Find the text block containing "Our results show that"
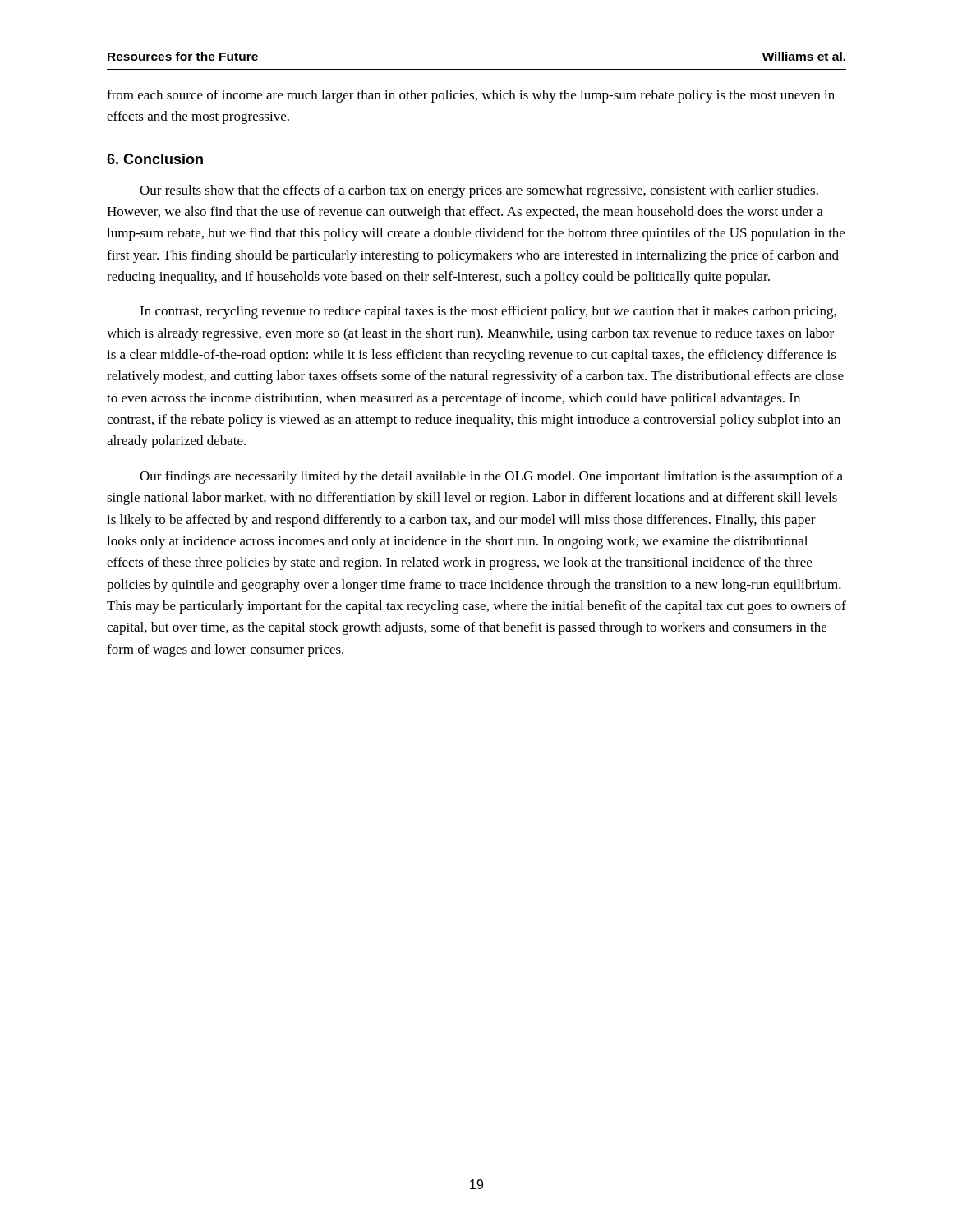 tap(476, 233)
